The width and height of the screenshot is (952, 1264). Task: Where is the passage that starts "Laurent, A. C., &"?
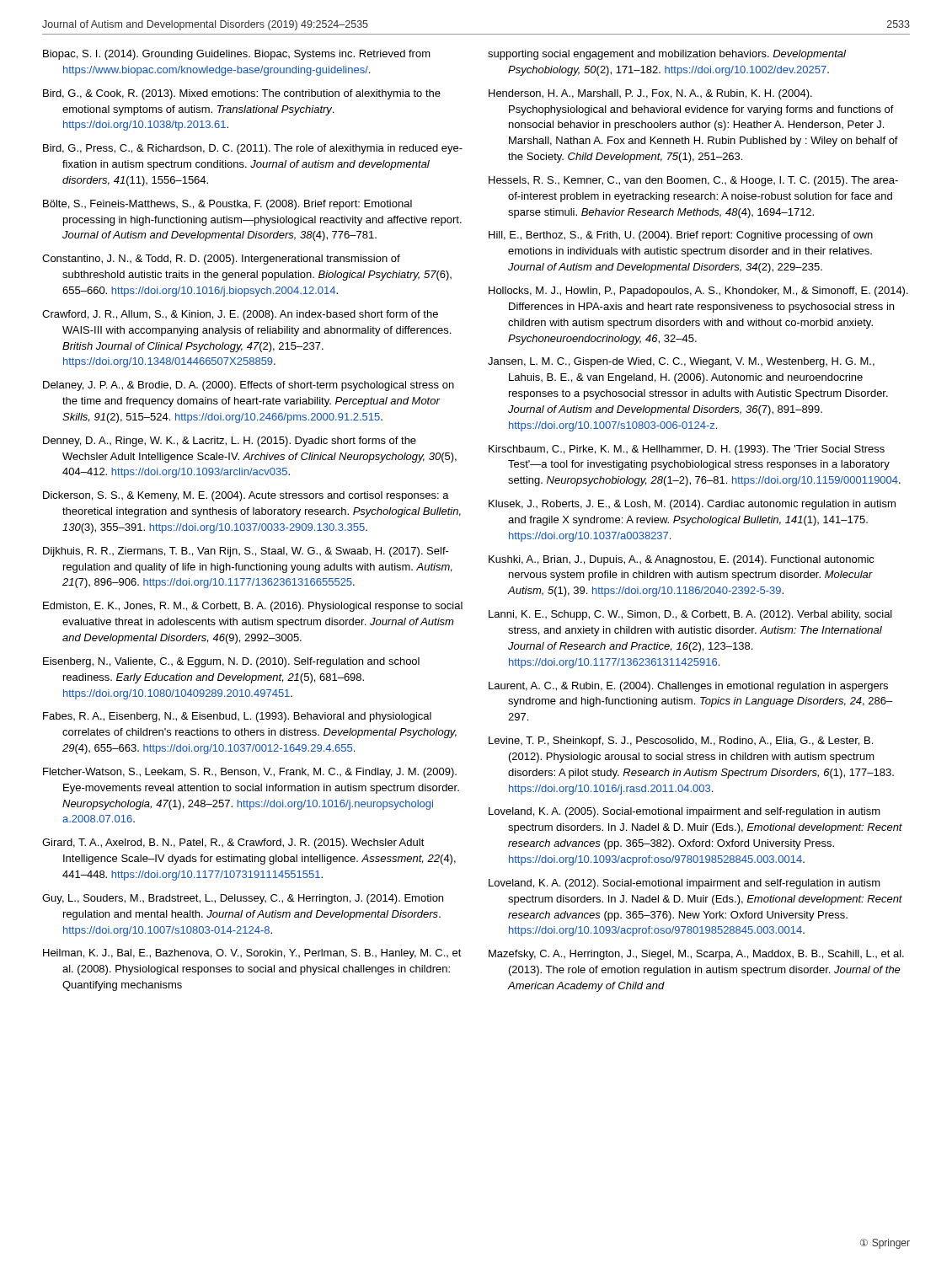click(690, 701)
